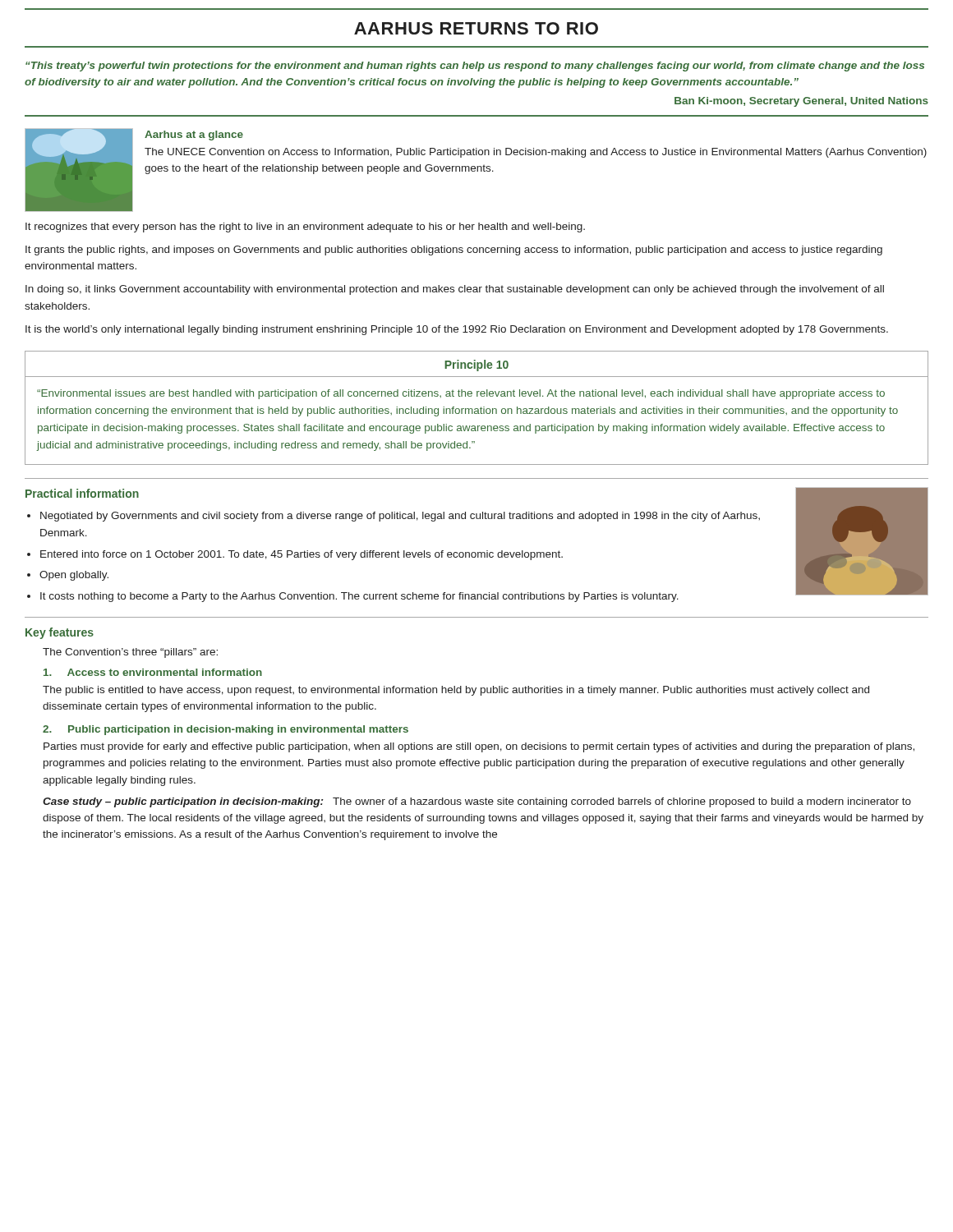Select the text with the text "The Convention’s three “pillars” are:"
This screenshot has width=953, height=1232.
[x=131, y=651]
